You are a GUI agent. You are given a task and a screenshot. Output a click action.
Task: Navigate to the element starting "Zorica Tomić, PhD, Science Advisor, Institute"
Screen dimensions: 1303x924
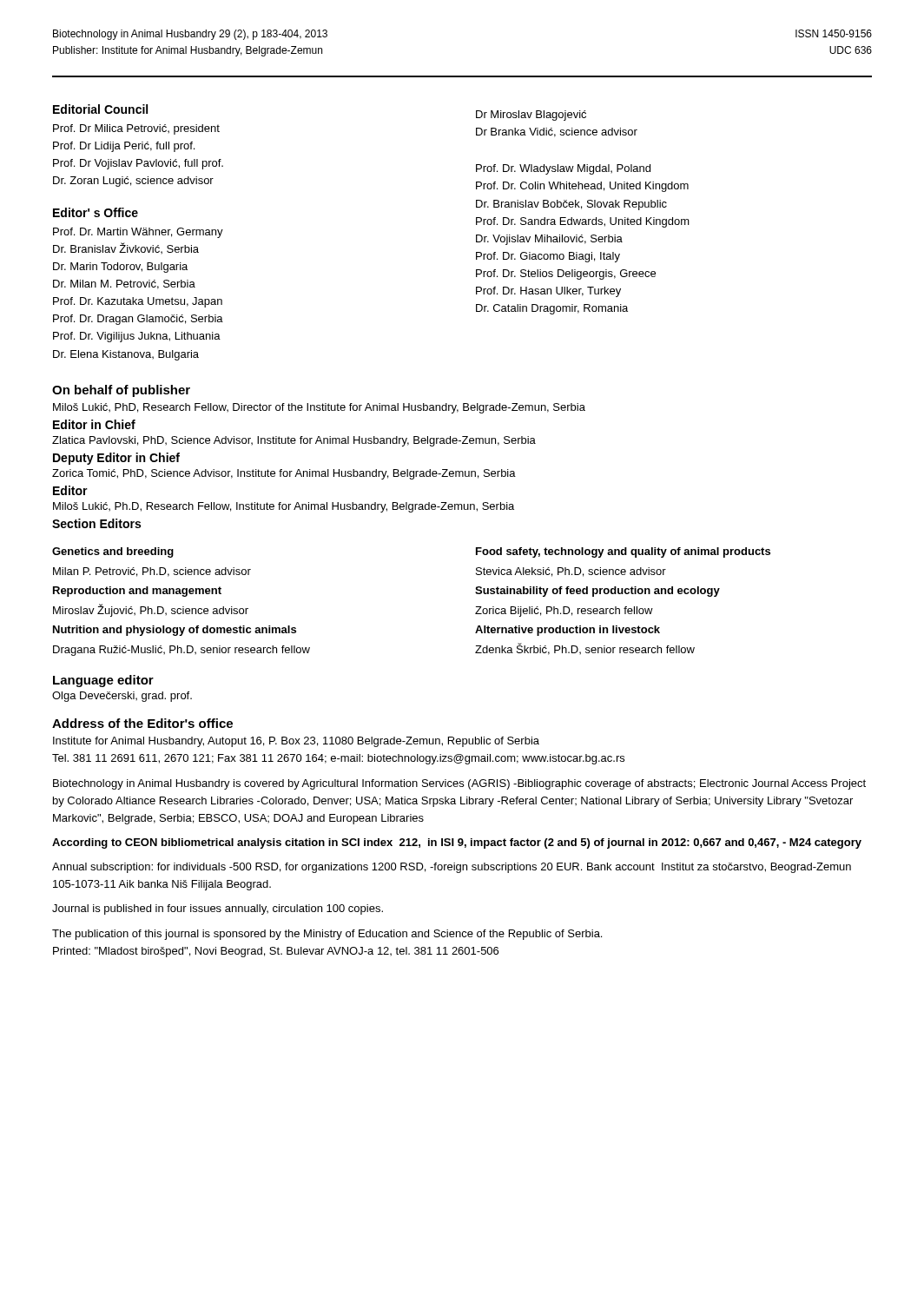(x=284, y=473)
